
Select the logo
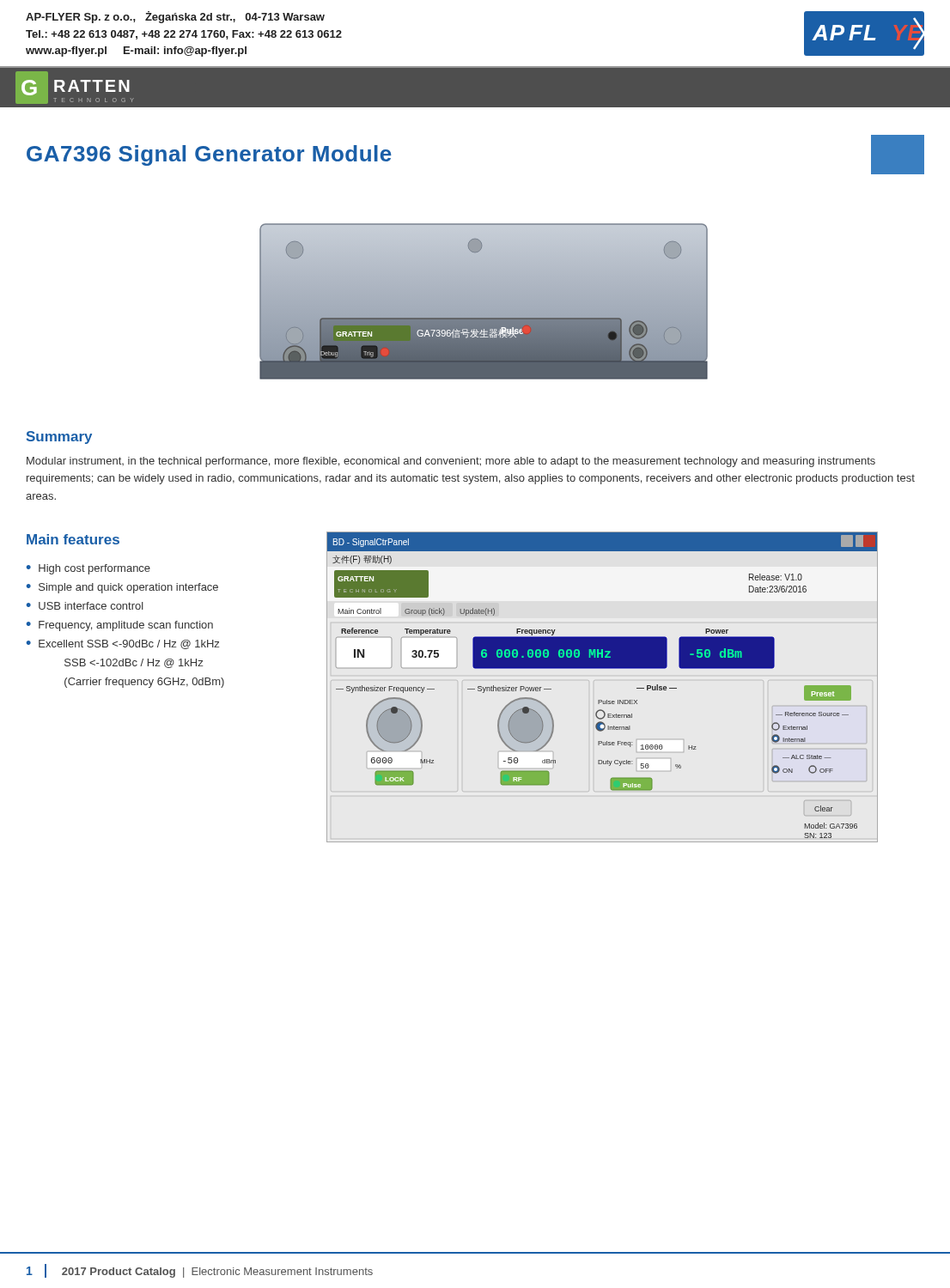106,87
